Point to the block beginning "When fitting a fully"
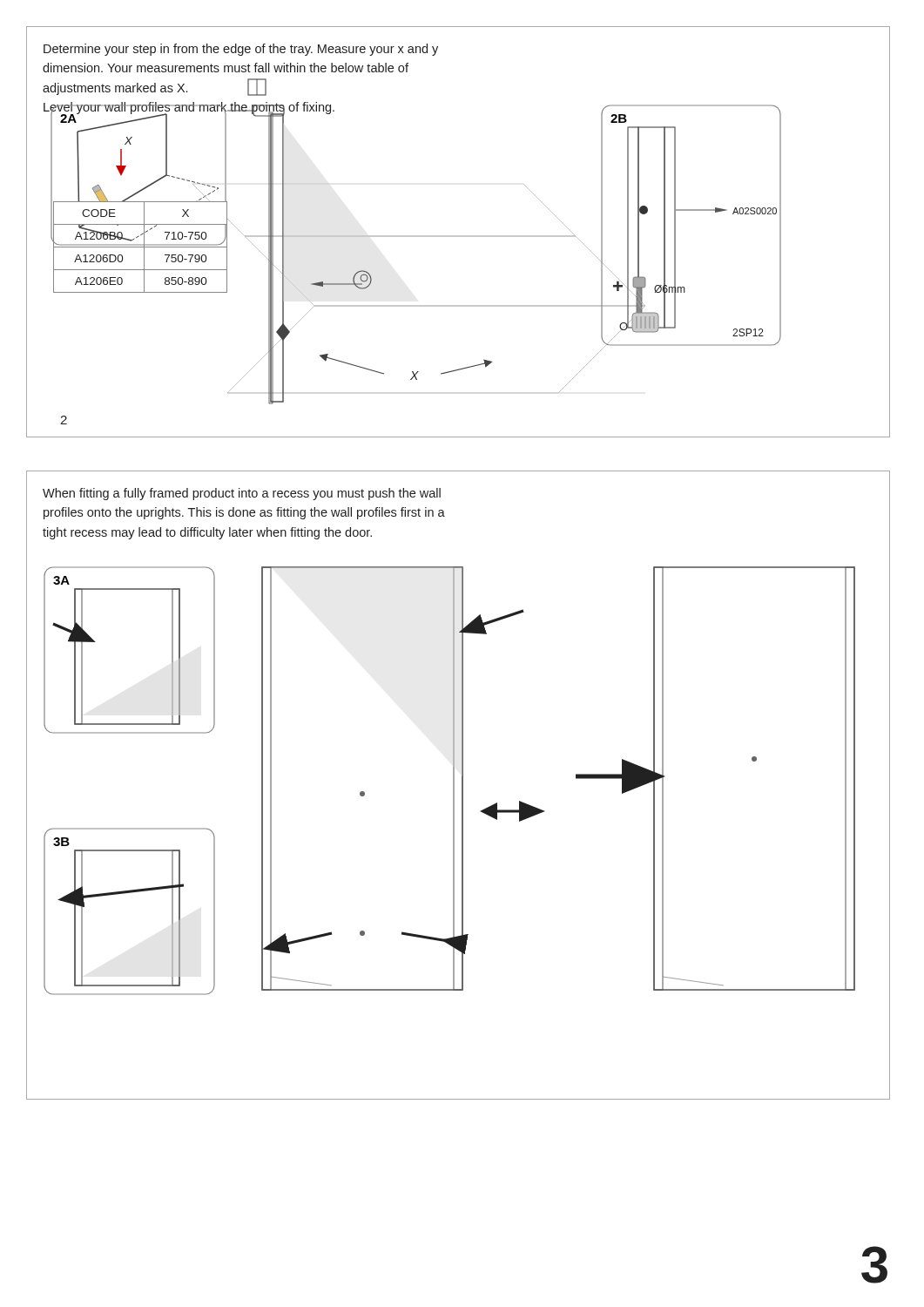 point(244,513)
